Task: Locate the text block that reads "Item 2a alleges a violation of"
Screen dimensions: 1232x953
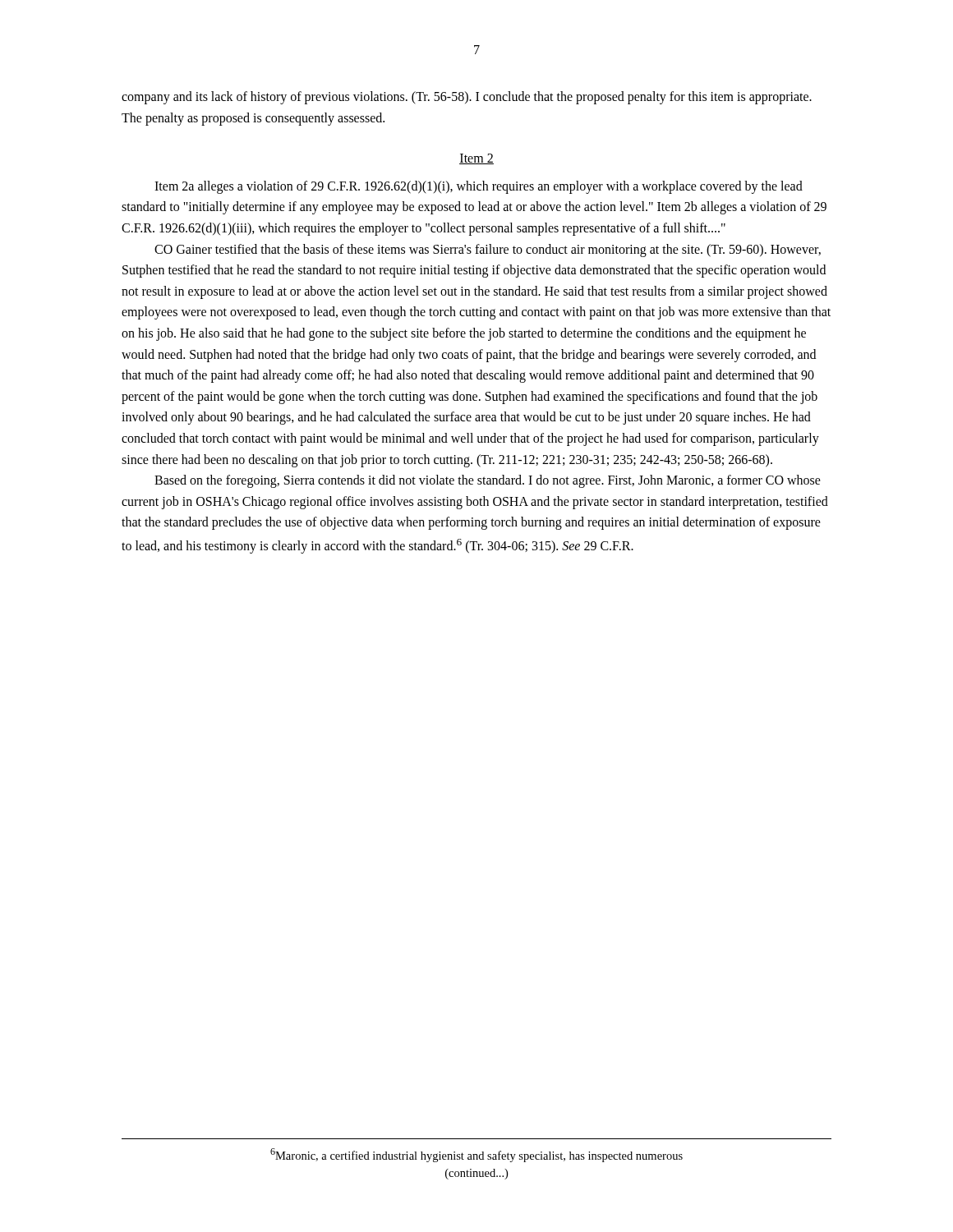Action: pos(476,207)
